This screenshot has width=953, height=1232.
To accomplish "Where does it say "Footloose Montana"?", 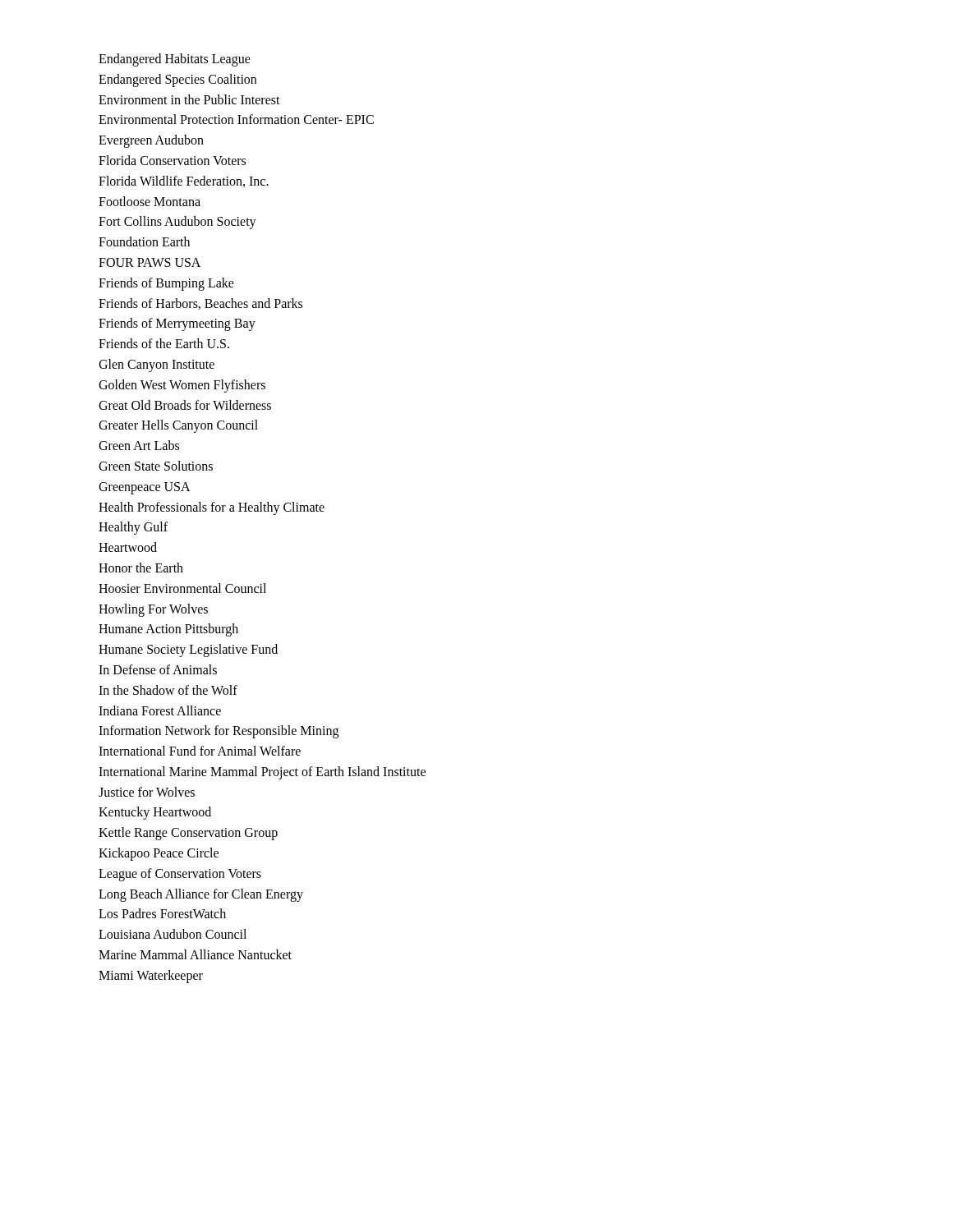I will (149, 201).
